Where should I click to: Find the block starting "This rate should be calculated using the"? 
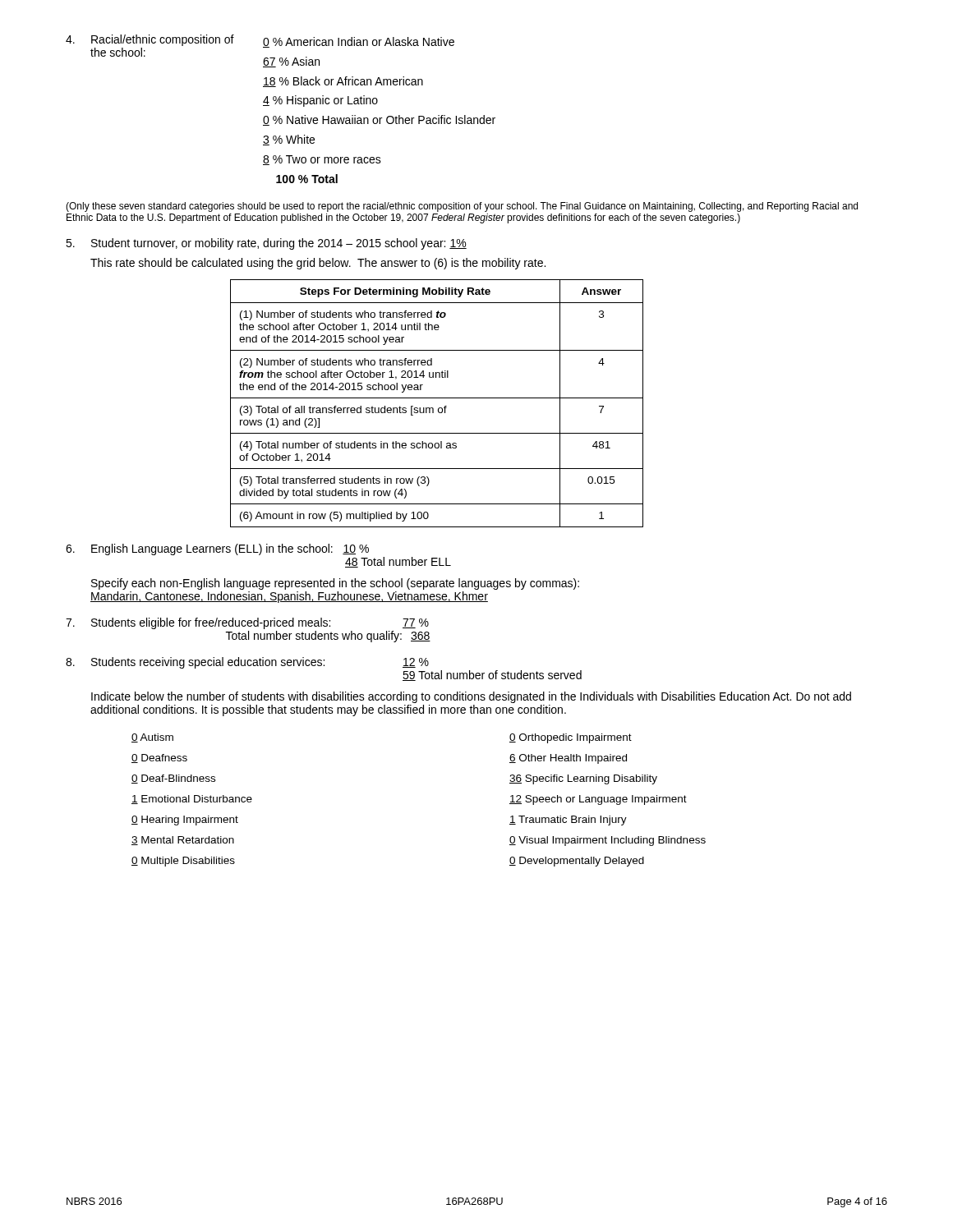[x=318, y=263]
